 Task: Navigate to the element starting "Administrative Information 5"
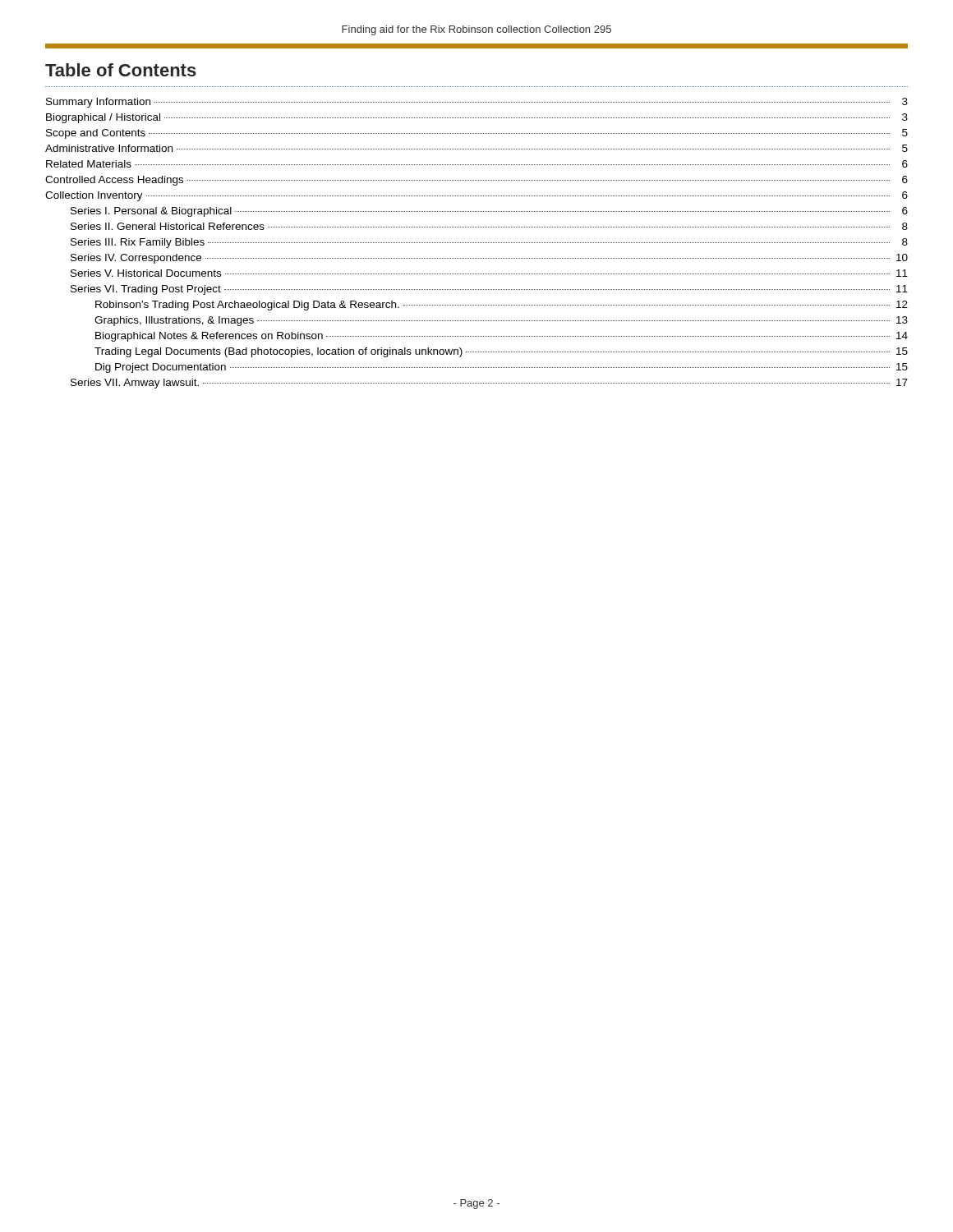pyautogui.click(x=476, y=148)
